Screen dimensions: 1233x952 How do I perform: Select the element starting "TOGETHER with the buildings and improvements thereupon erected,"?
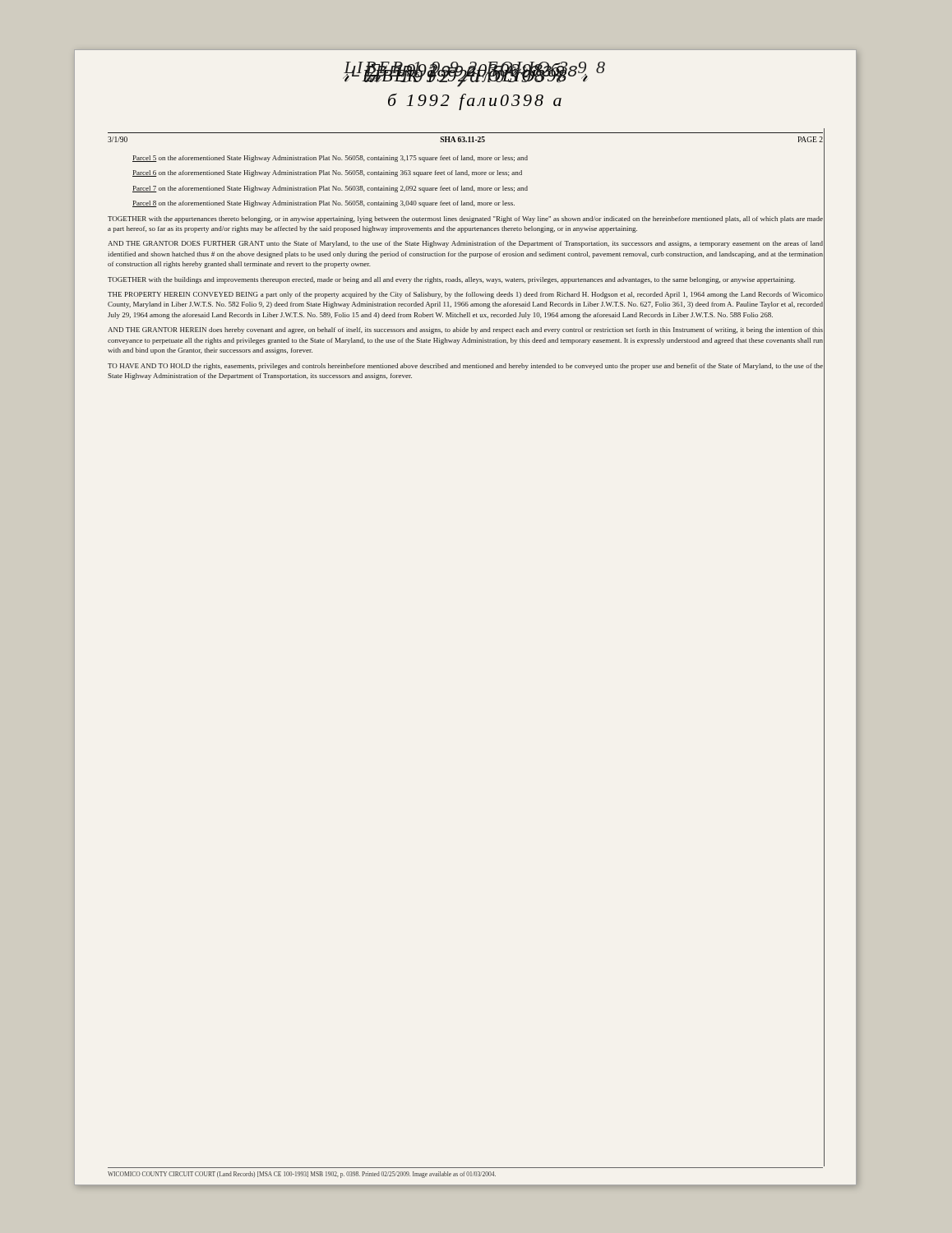coord(452,279)
